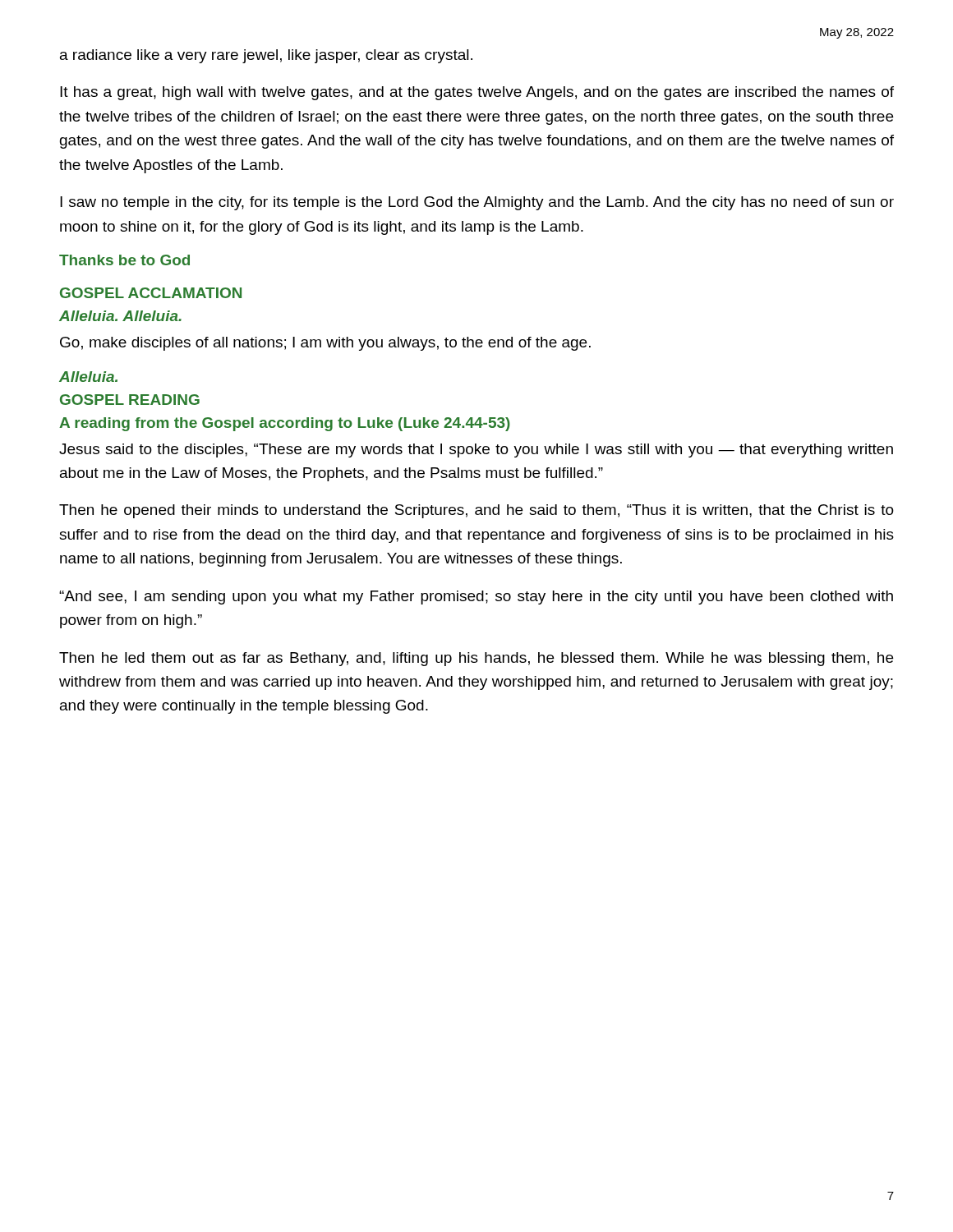Click on the section header that reads "GOSPEL READING"
The width and height of the screenshot is (953, 1232).
(130, 400)
